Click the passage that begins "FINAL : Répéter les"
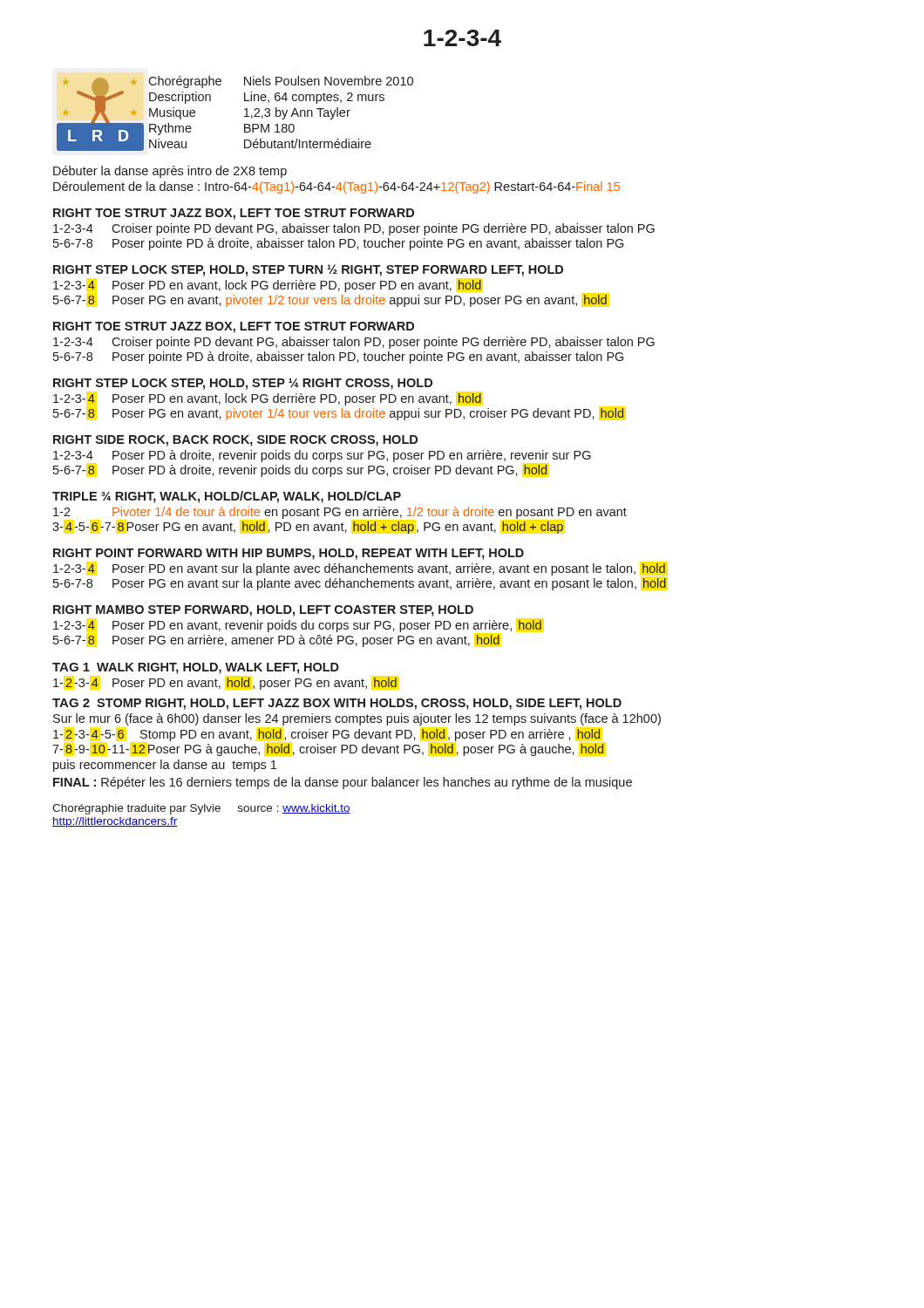The width and height of the screenshot is (924, 1308). (342, 782)
